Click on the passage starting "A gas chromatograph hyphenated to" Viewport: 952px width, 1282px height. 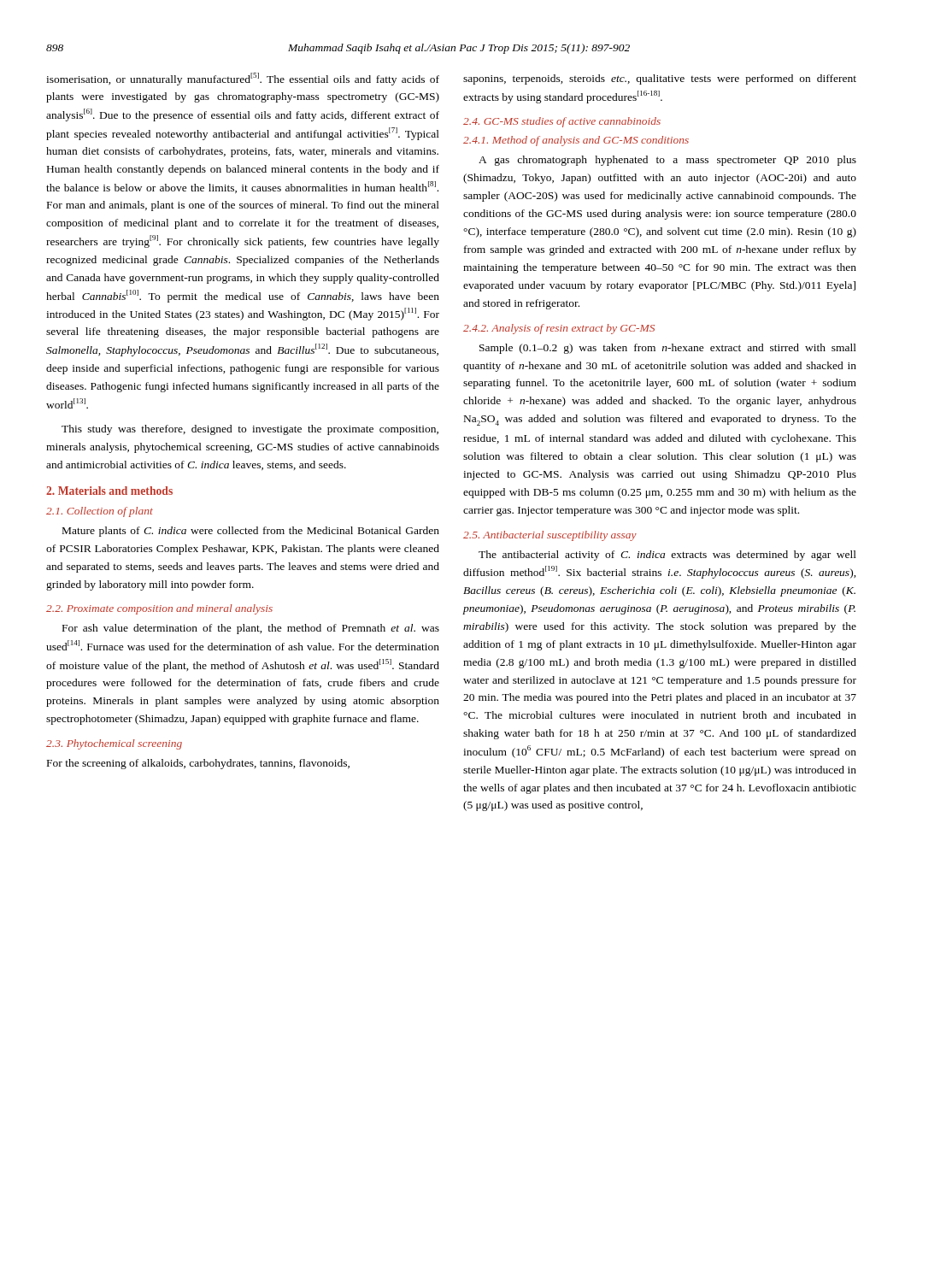660,232
